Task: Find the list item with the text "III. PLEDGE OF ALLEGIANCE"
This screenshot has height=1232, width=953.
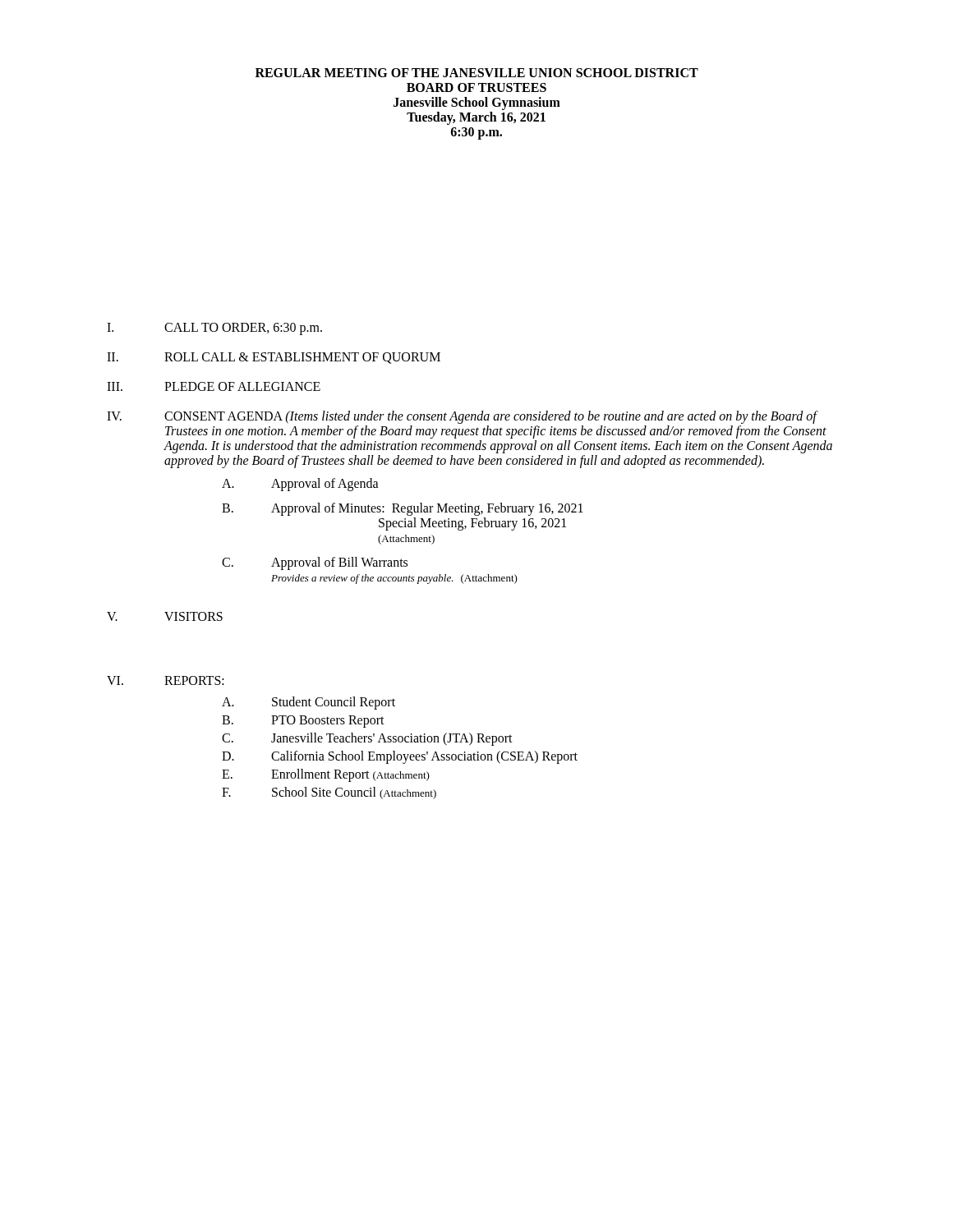Action: pyautogui.click(x=214, y=386)
